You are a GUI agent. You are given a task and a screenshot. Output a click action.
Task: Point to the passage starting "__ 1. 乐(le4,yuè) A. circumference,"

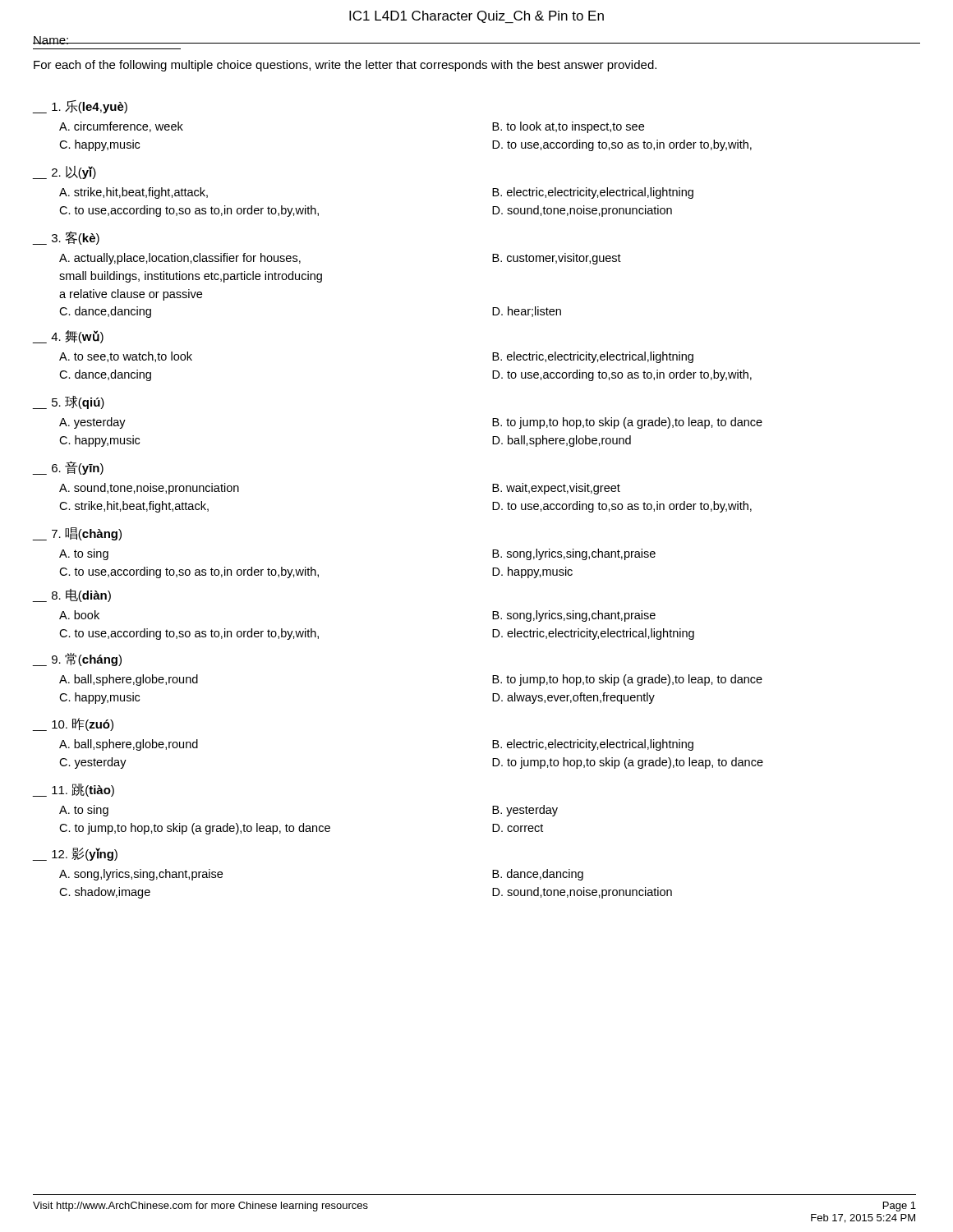pos(80,107)
